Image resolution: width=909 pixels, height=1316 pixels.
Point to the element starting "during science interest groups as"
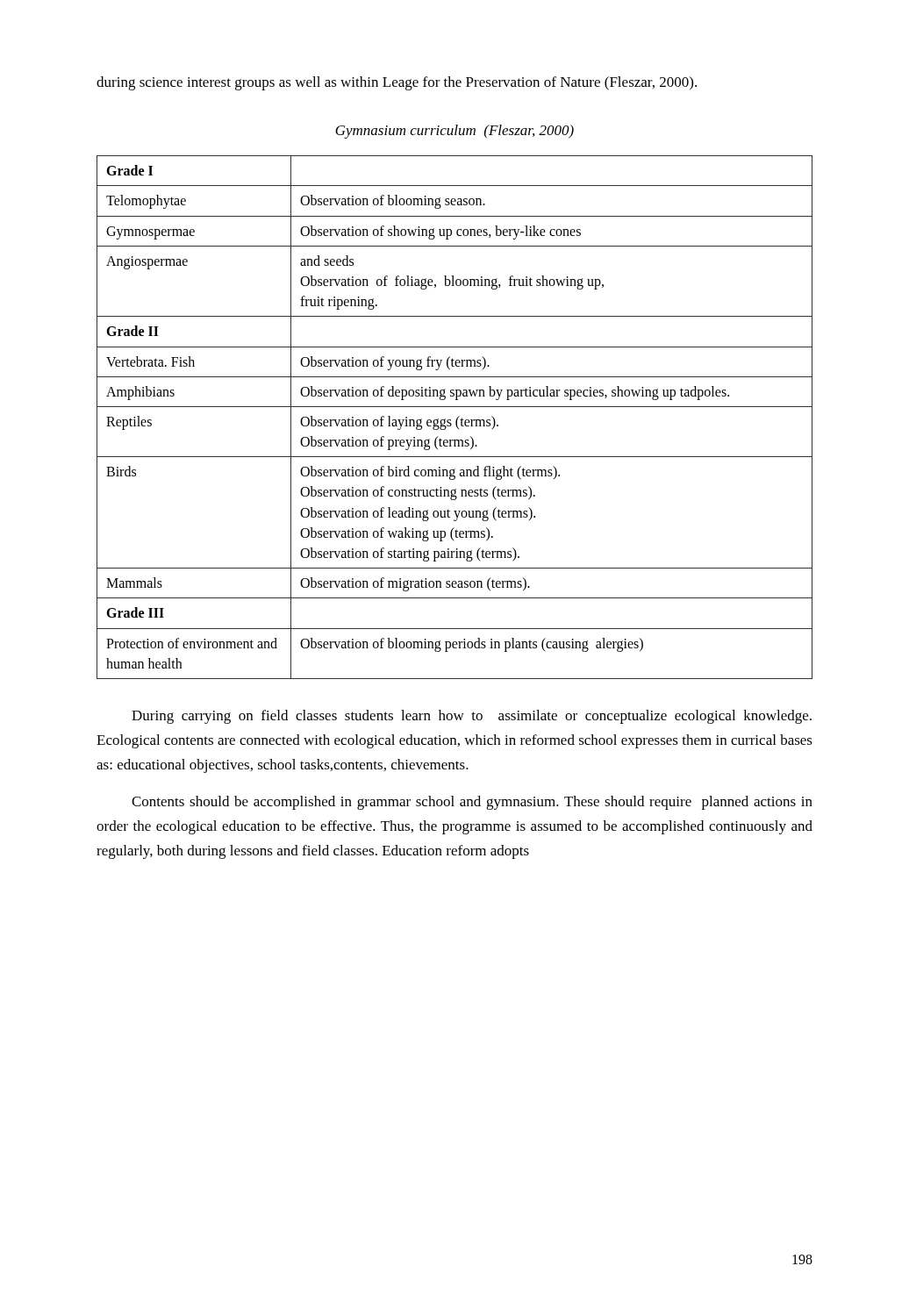point(397,82)
